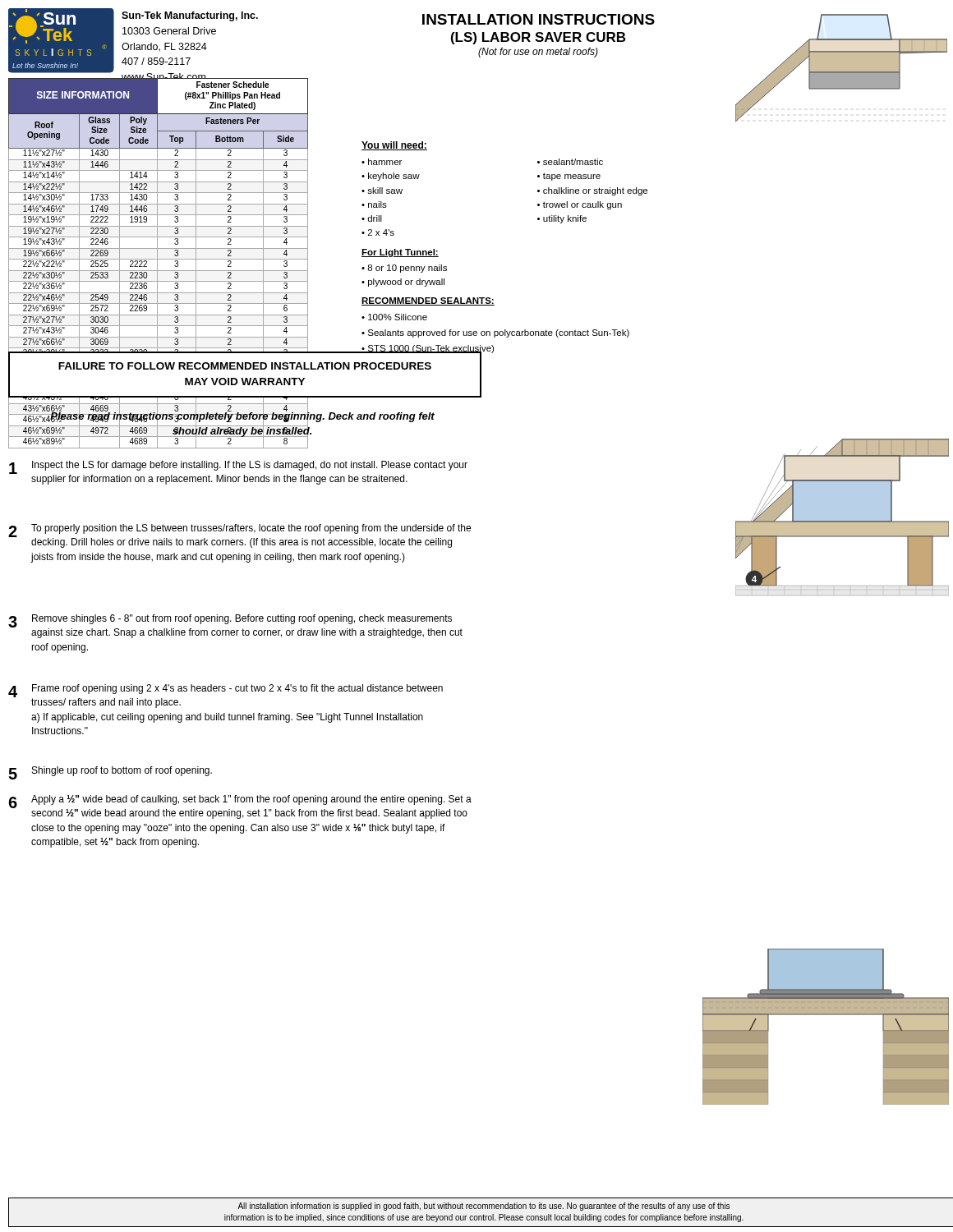Select the logo
Viewport: 953px width, 1232px height.
pos(62,41)
